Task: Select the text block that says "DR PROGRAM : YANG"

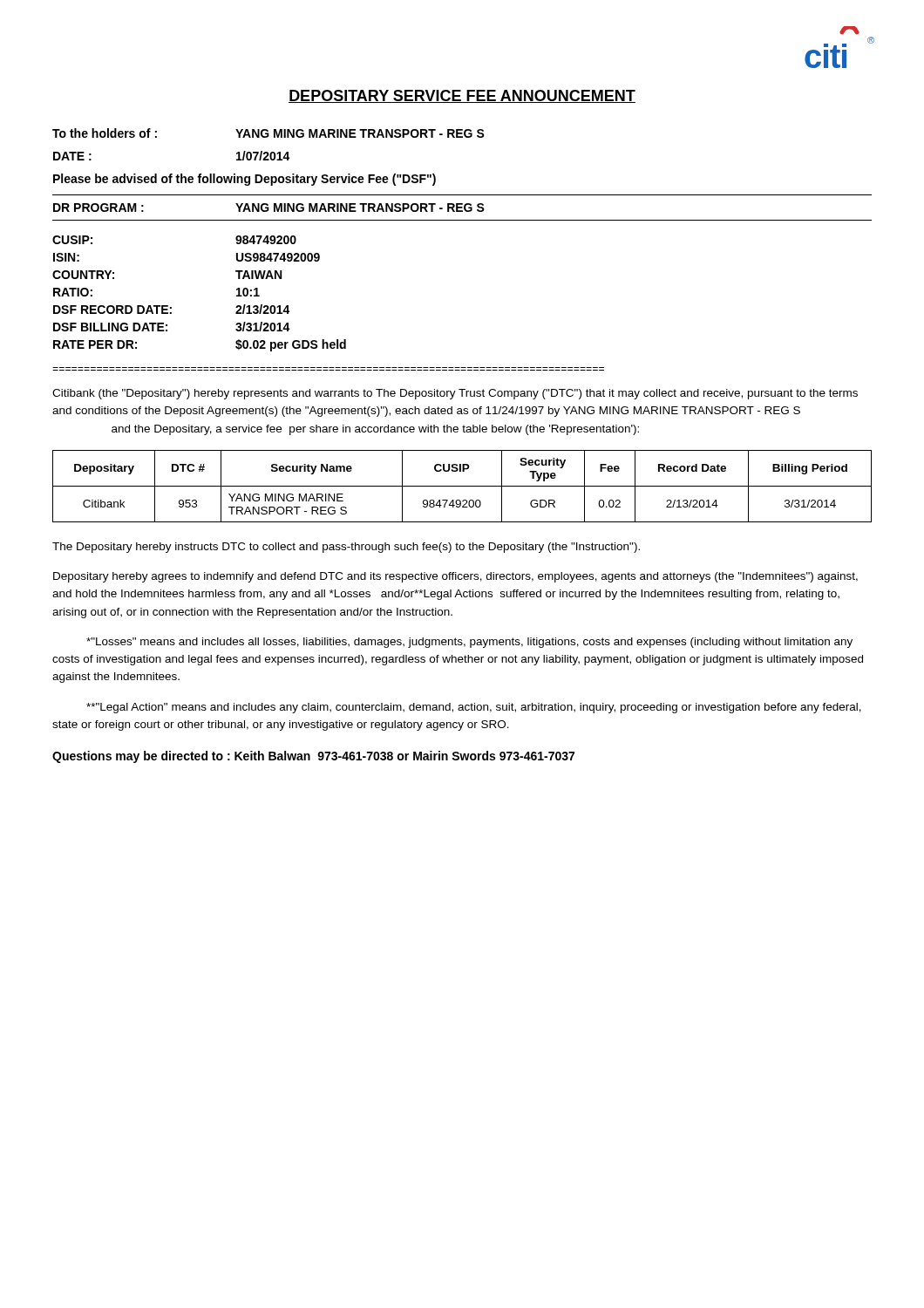Action: pyautogui.click(x=268, y=208)
